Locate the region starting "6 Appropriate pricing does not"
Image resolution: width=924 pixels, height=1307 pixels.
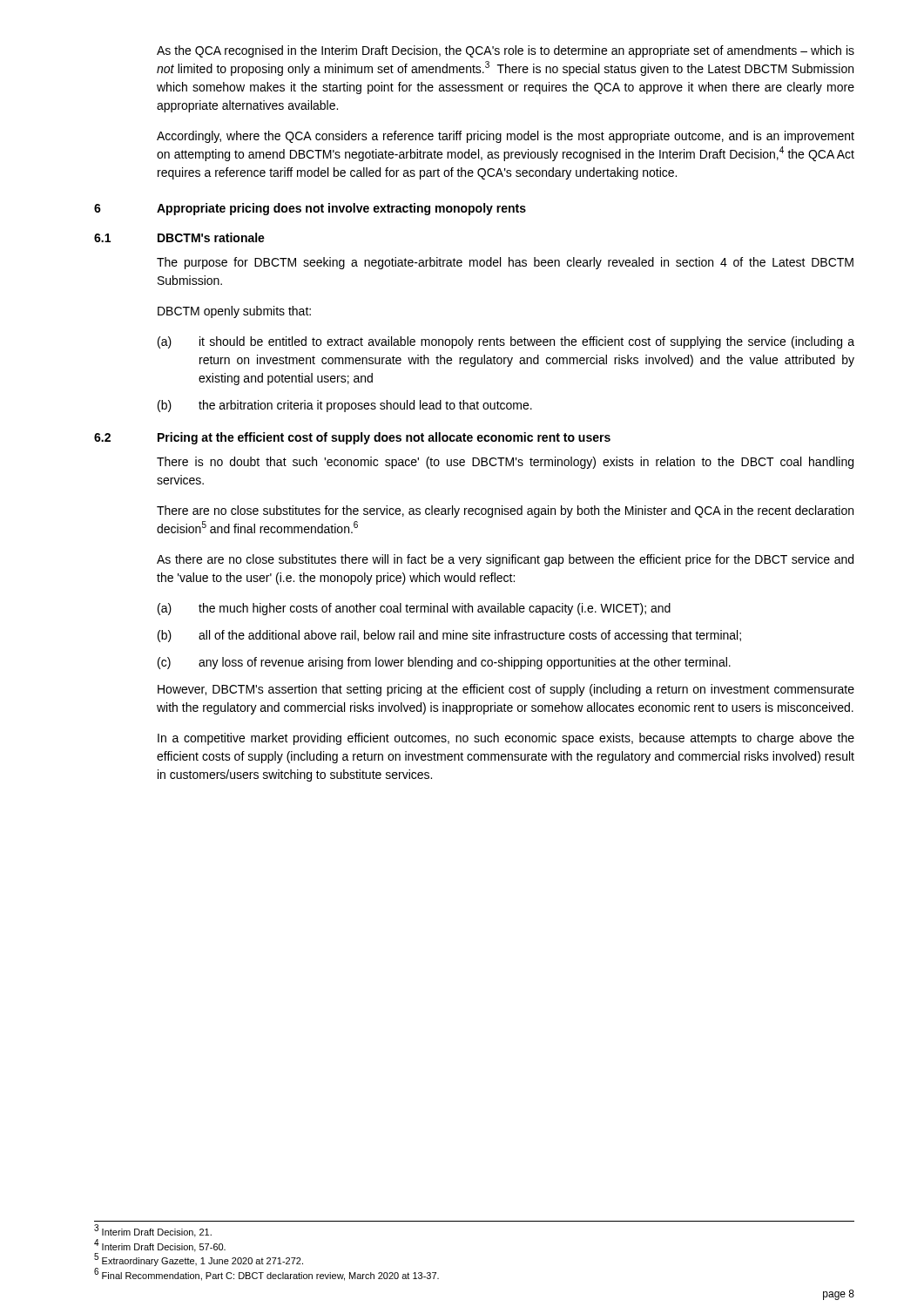310,208
